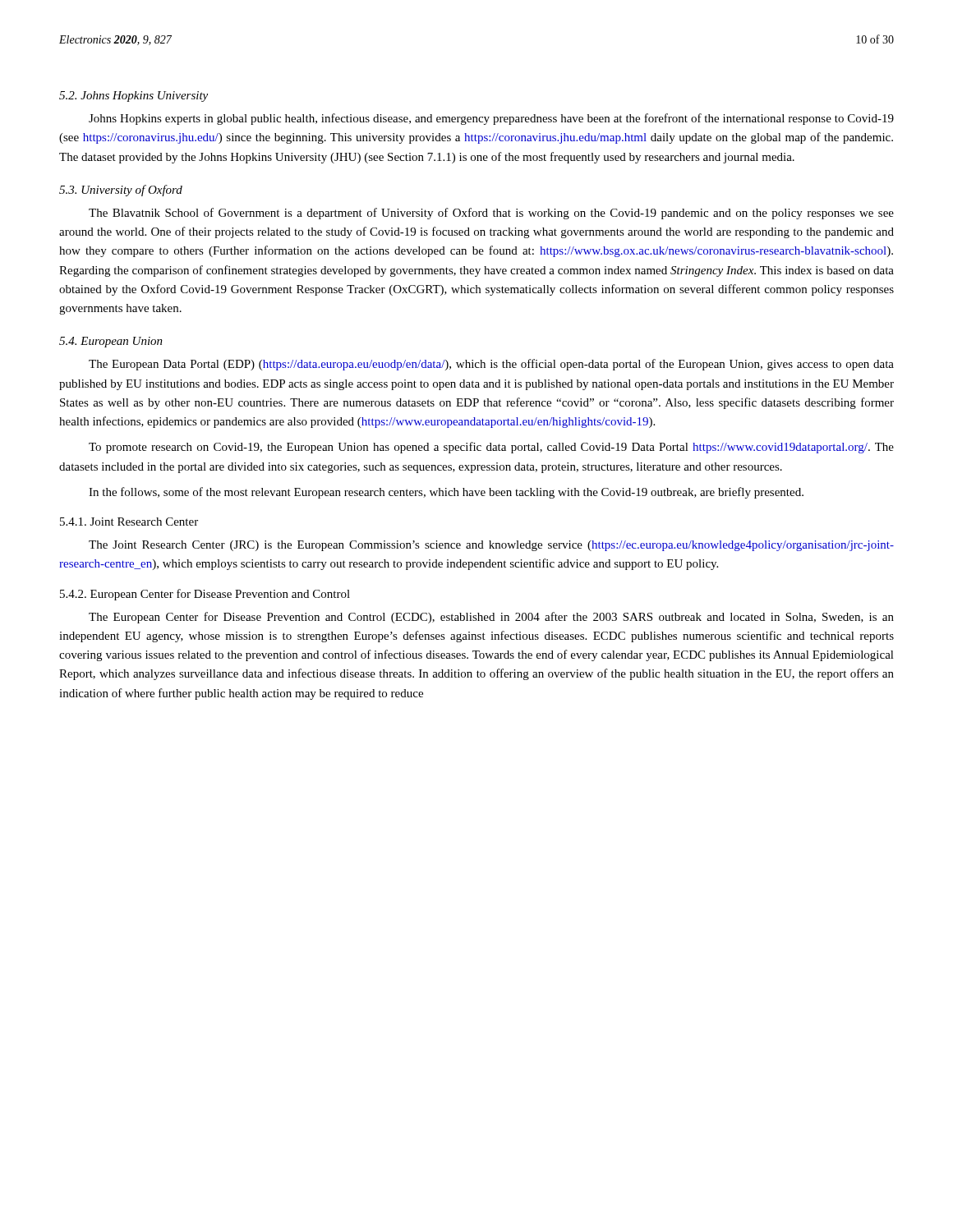Point to the region starting "Johns Hopkins experts in global public health, infectious"
Image resolution: width=953 pixels, height=1232 pixels.
click(x=476, y=137)
